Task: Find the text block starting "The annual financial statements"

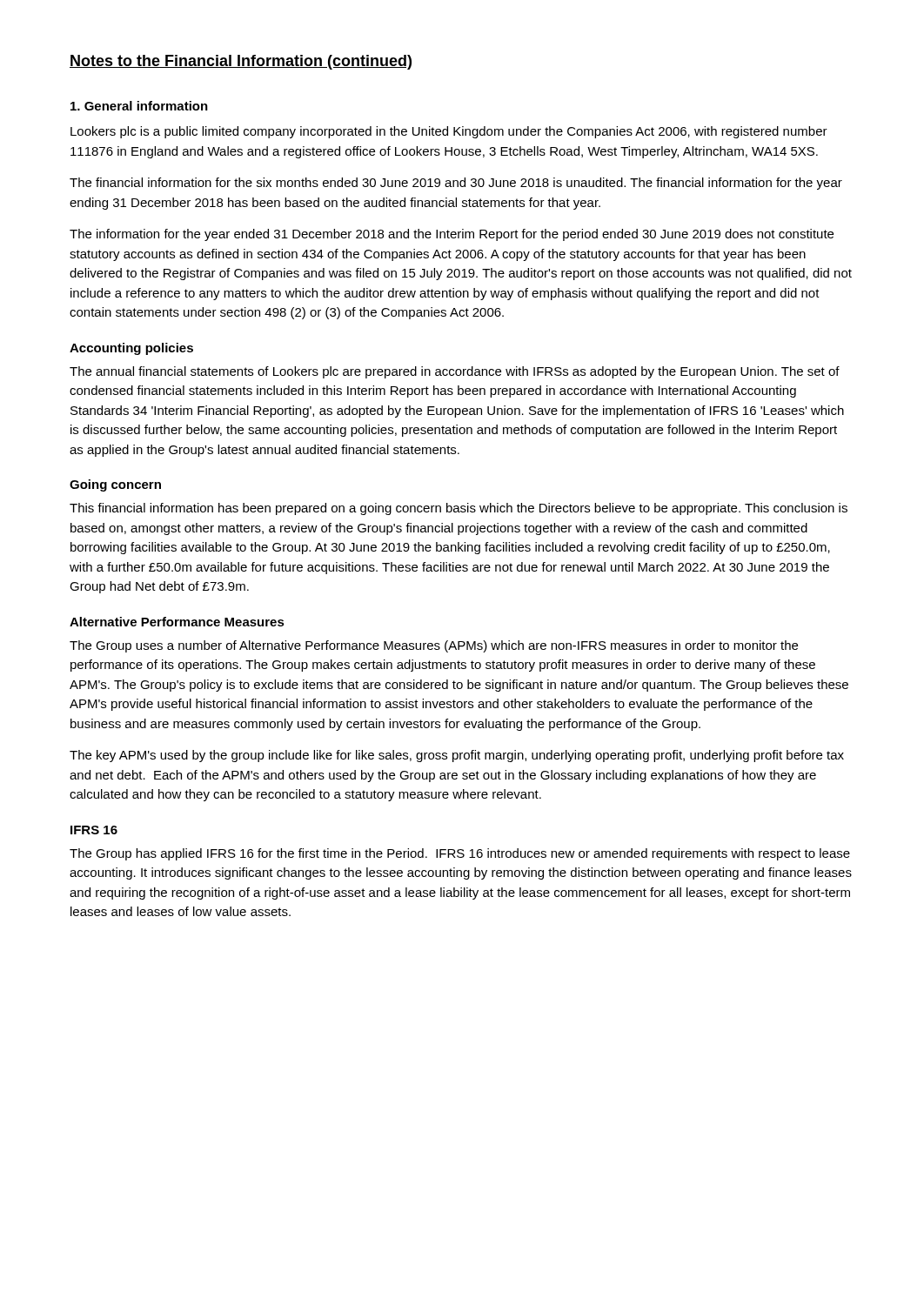Action: [x=457, y=410]
